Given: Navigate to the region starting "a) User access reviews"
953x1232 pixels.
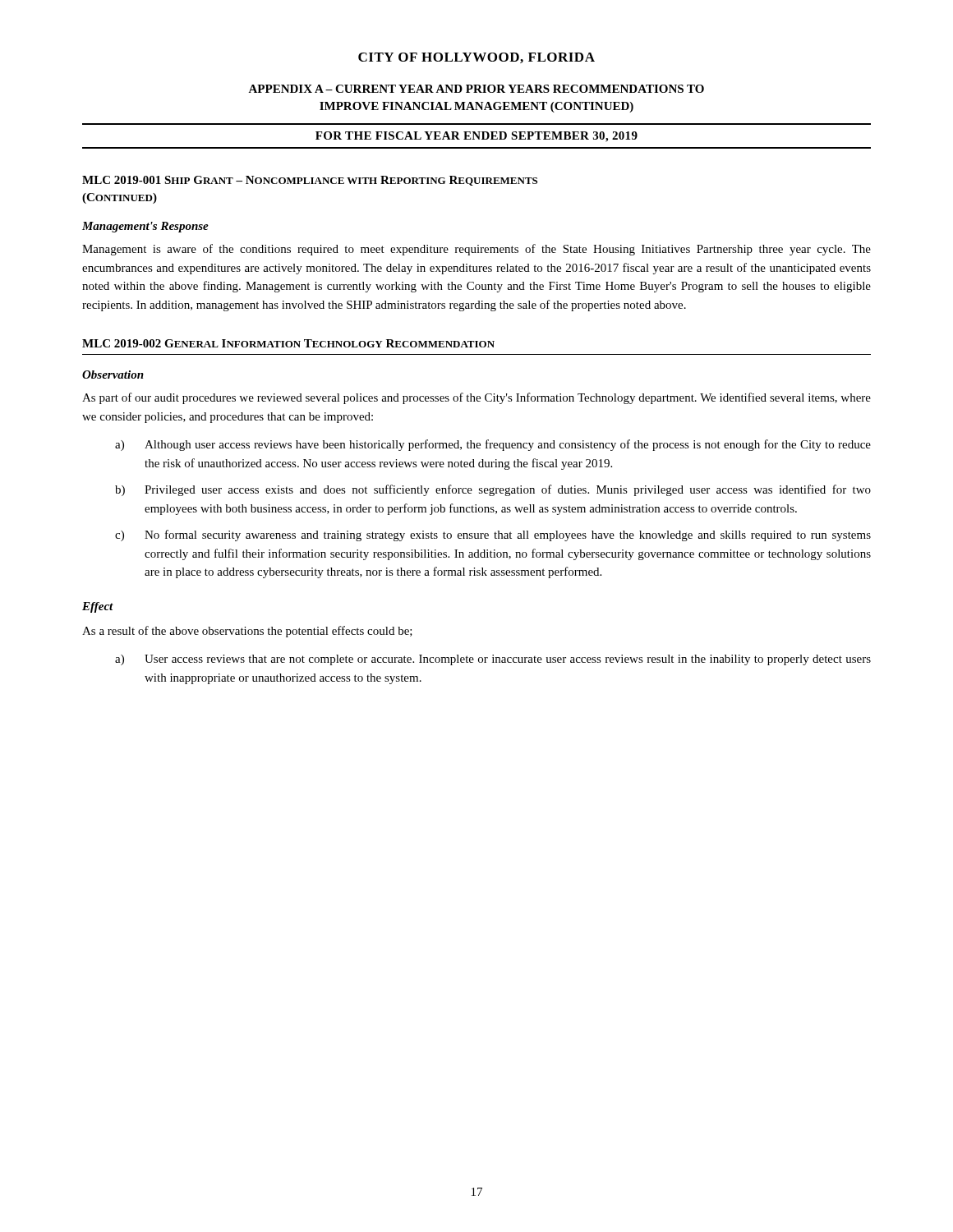Looking at the screenshot, I should [493, 668].
